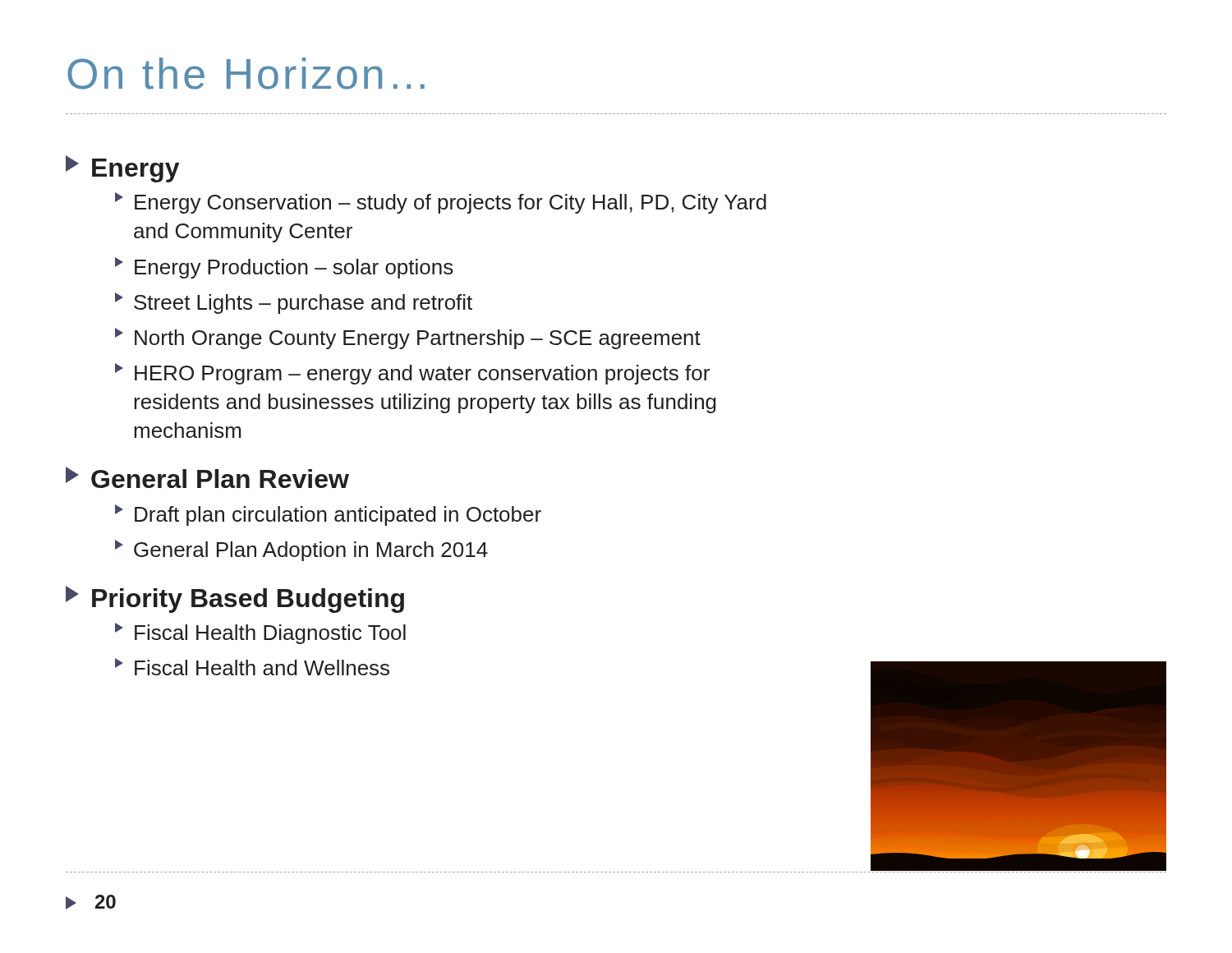Click on the region starting "Fiscal Health Diagnostic Tool"
Image resolution: width=1232 pixels, height=953 pixels.
[261, 633]
